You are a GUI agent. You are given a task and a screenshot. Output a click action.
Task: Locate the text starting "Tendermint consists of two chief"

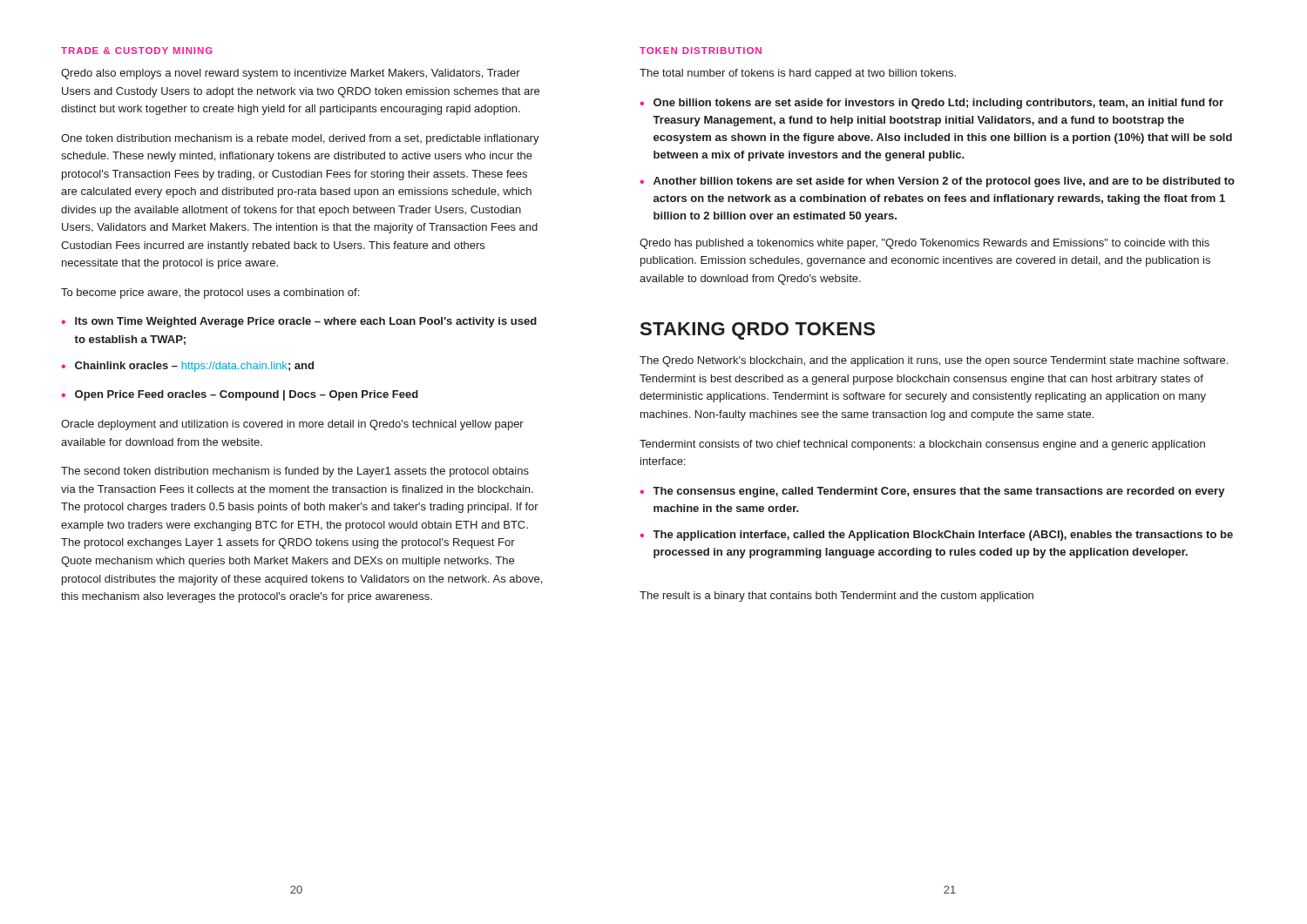pos(943,453)
